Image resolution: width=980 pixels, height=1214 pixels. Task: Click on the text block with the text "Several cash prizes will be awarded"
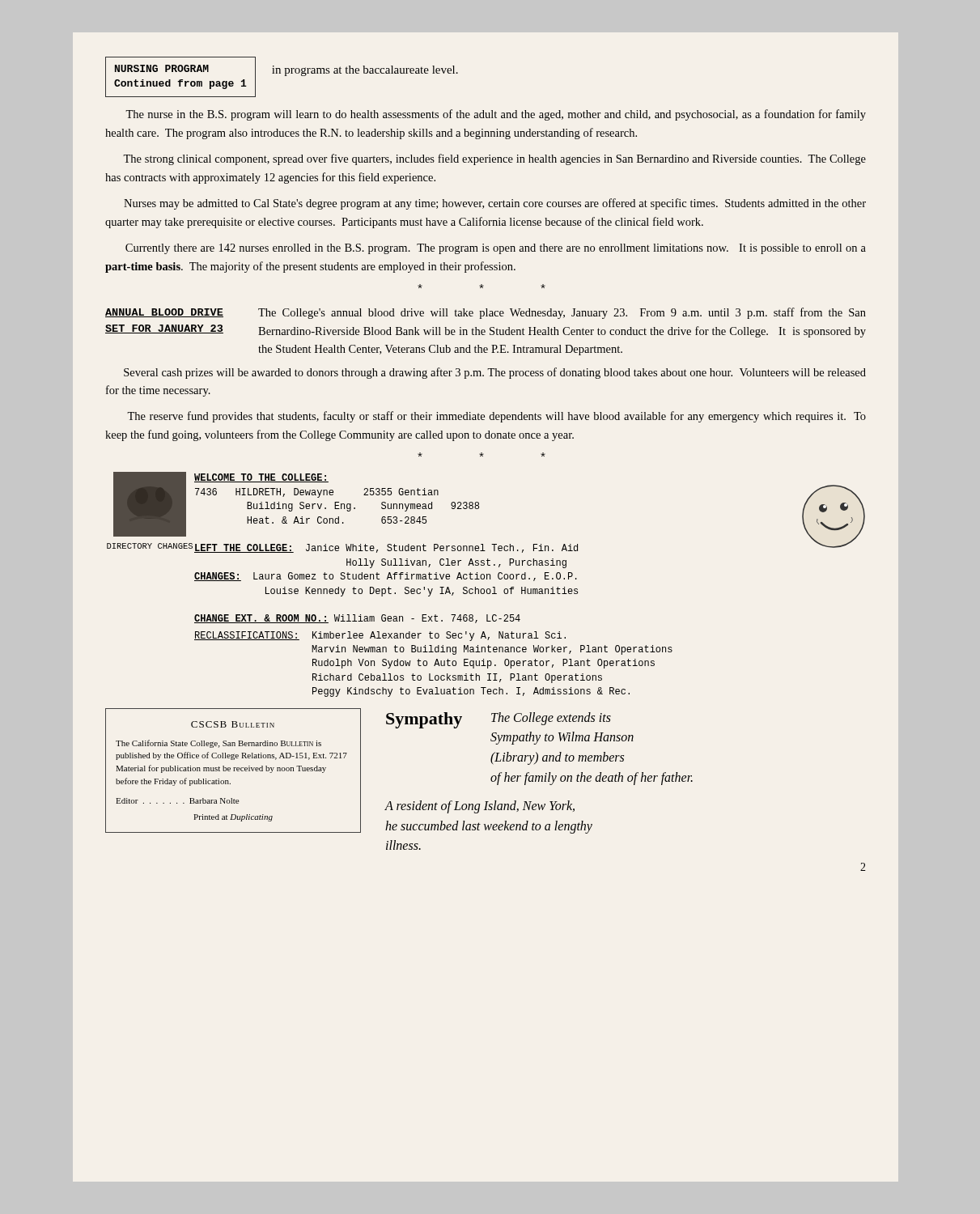[x=486, y=381]
